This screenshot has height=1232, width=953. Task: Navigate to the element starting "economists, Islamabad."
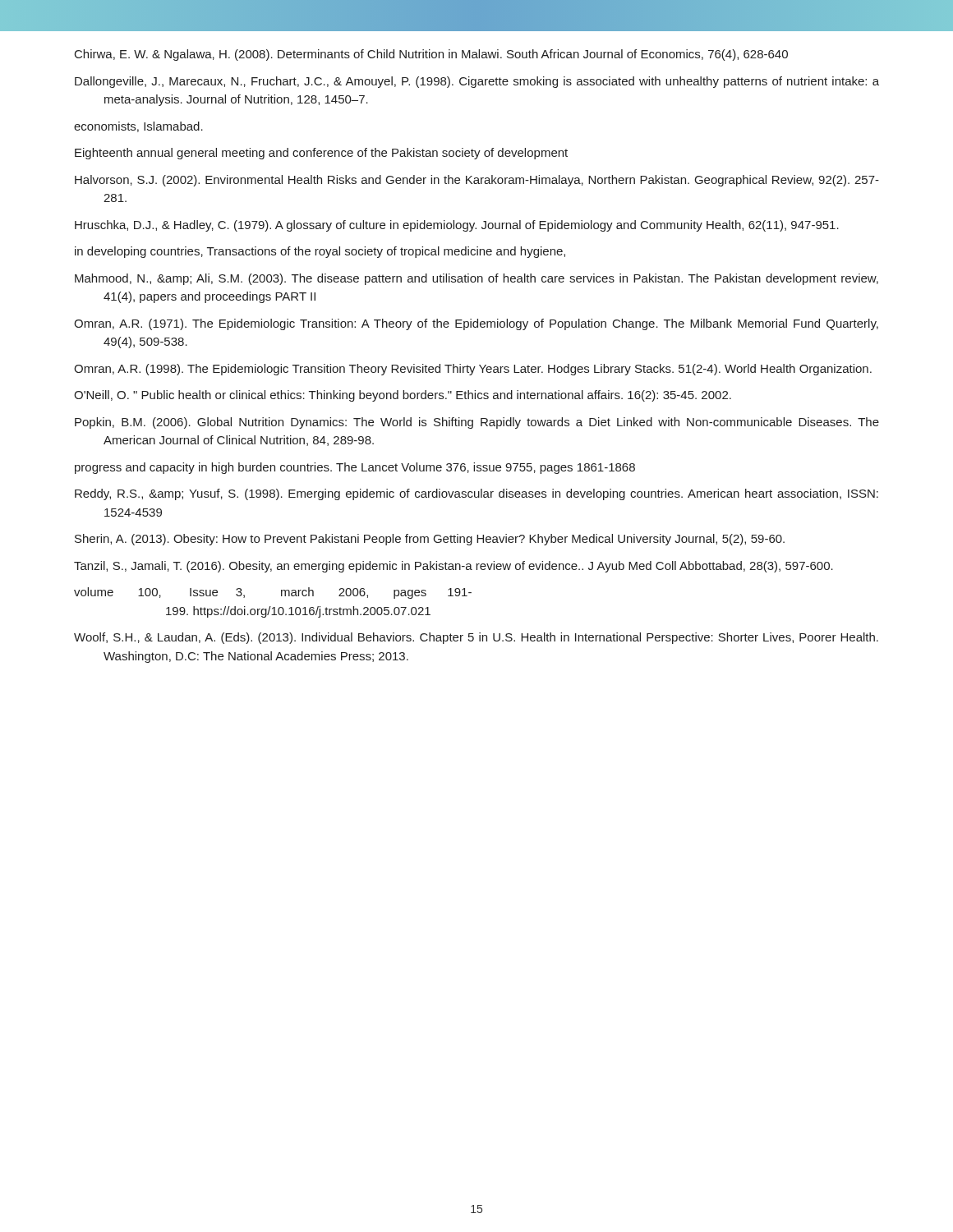point(139,126)
